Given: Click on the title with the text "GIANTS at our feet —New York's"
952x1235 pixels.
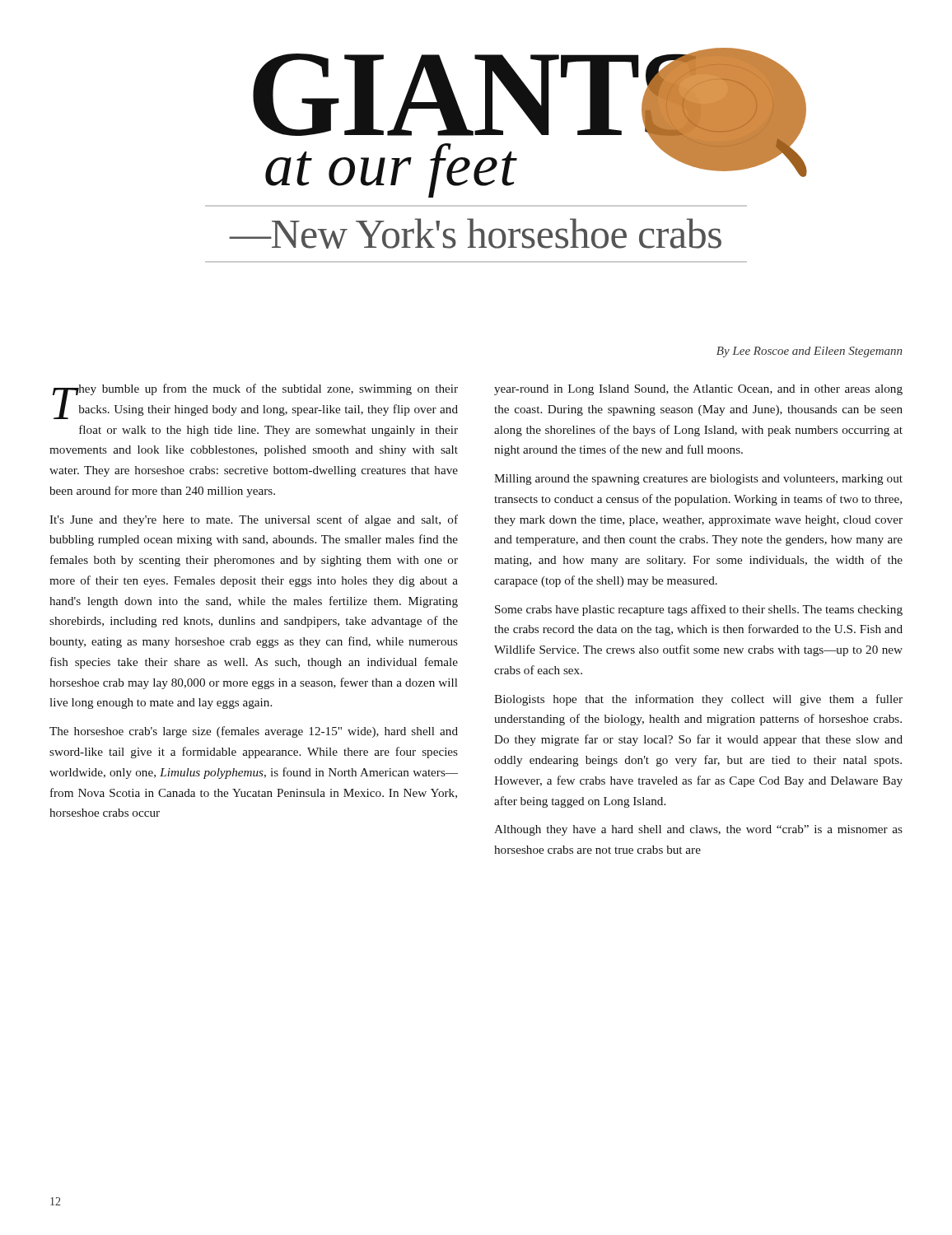Looking at the screenshot, I should pos(476,148).
